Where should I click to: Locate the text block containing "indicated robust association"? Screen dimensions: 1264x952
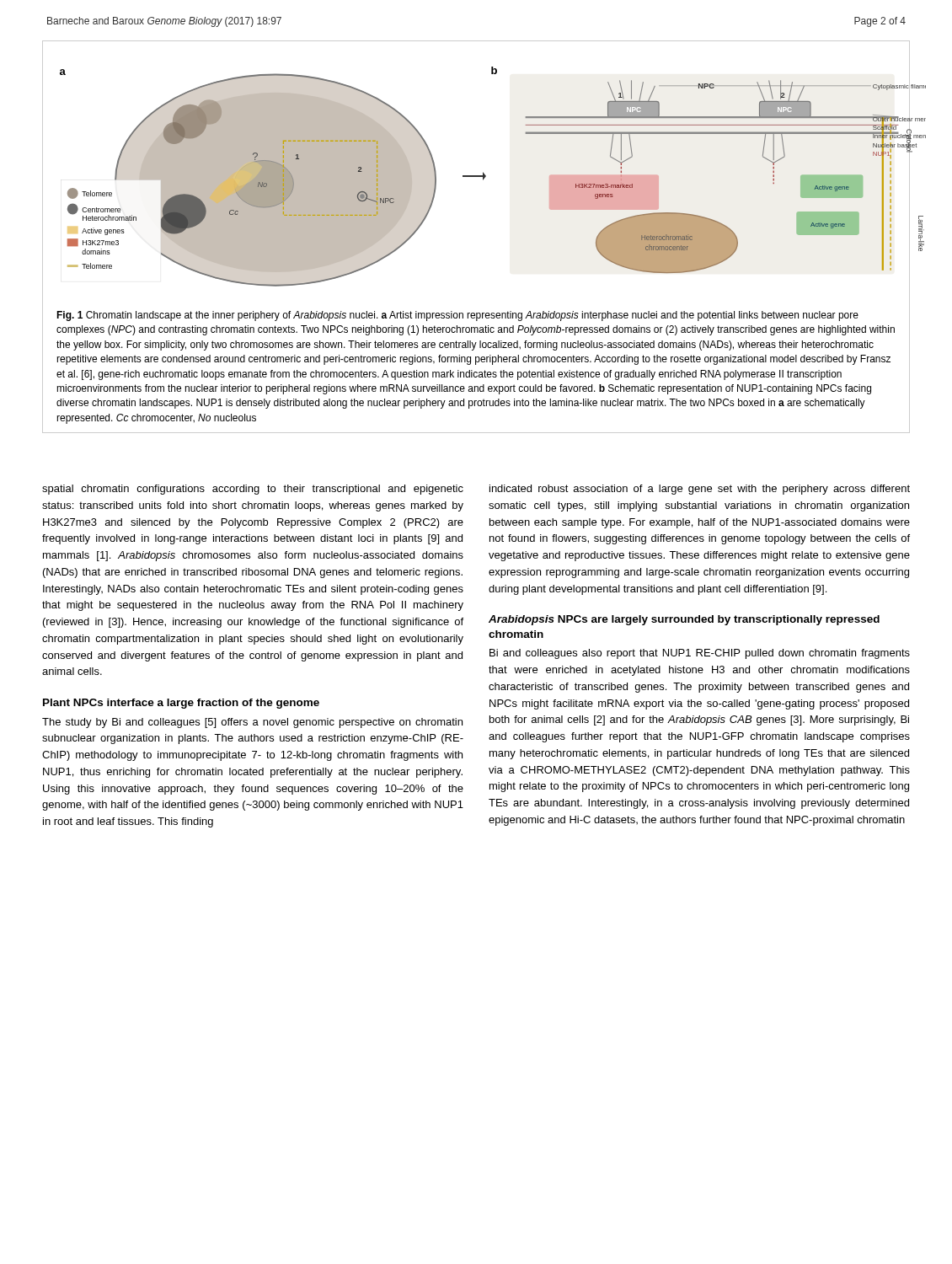(699, 538)
